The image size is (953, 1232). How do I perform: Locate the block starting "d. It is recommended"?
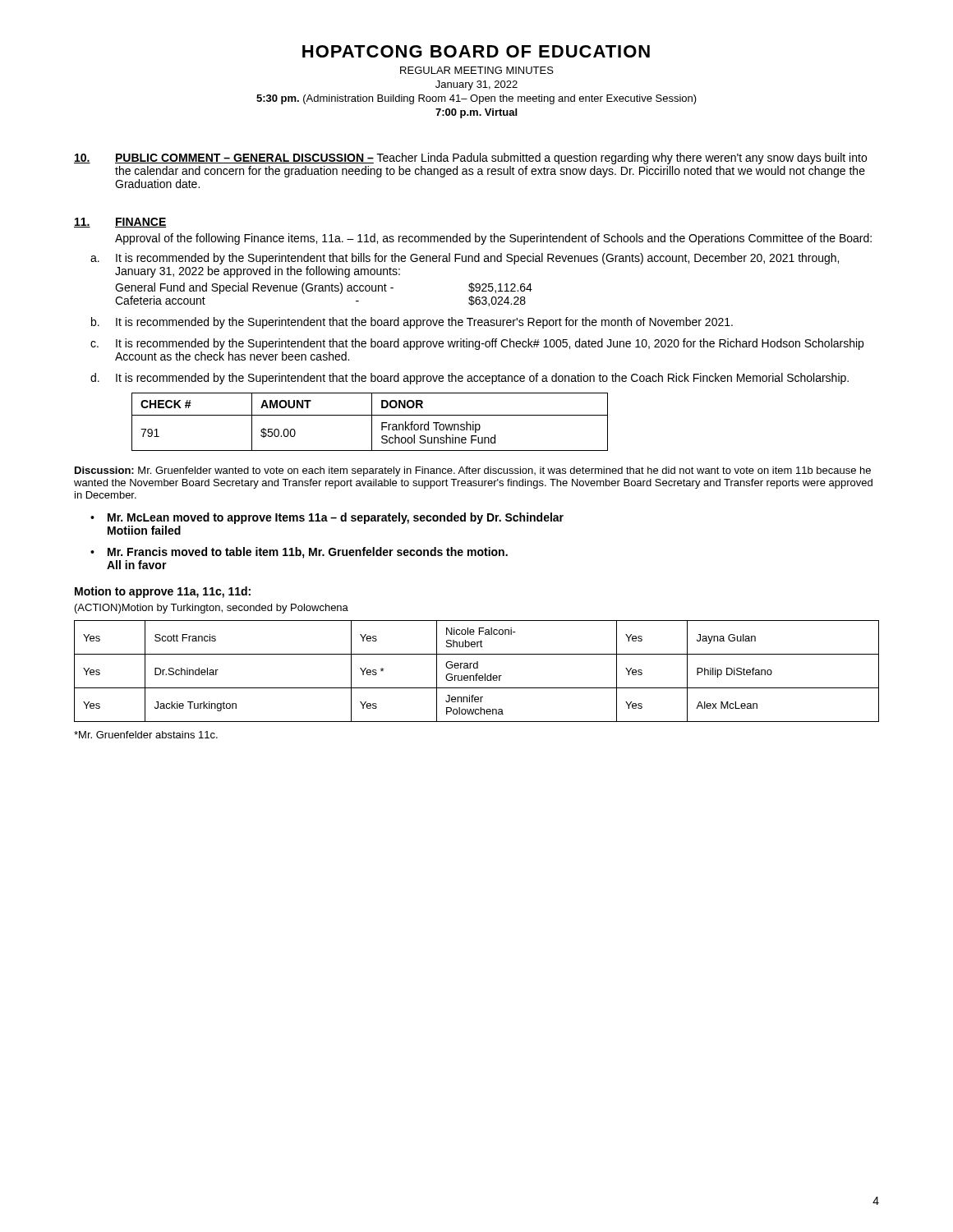(x=485, y=378)
